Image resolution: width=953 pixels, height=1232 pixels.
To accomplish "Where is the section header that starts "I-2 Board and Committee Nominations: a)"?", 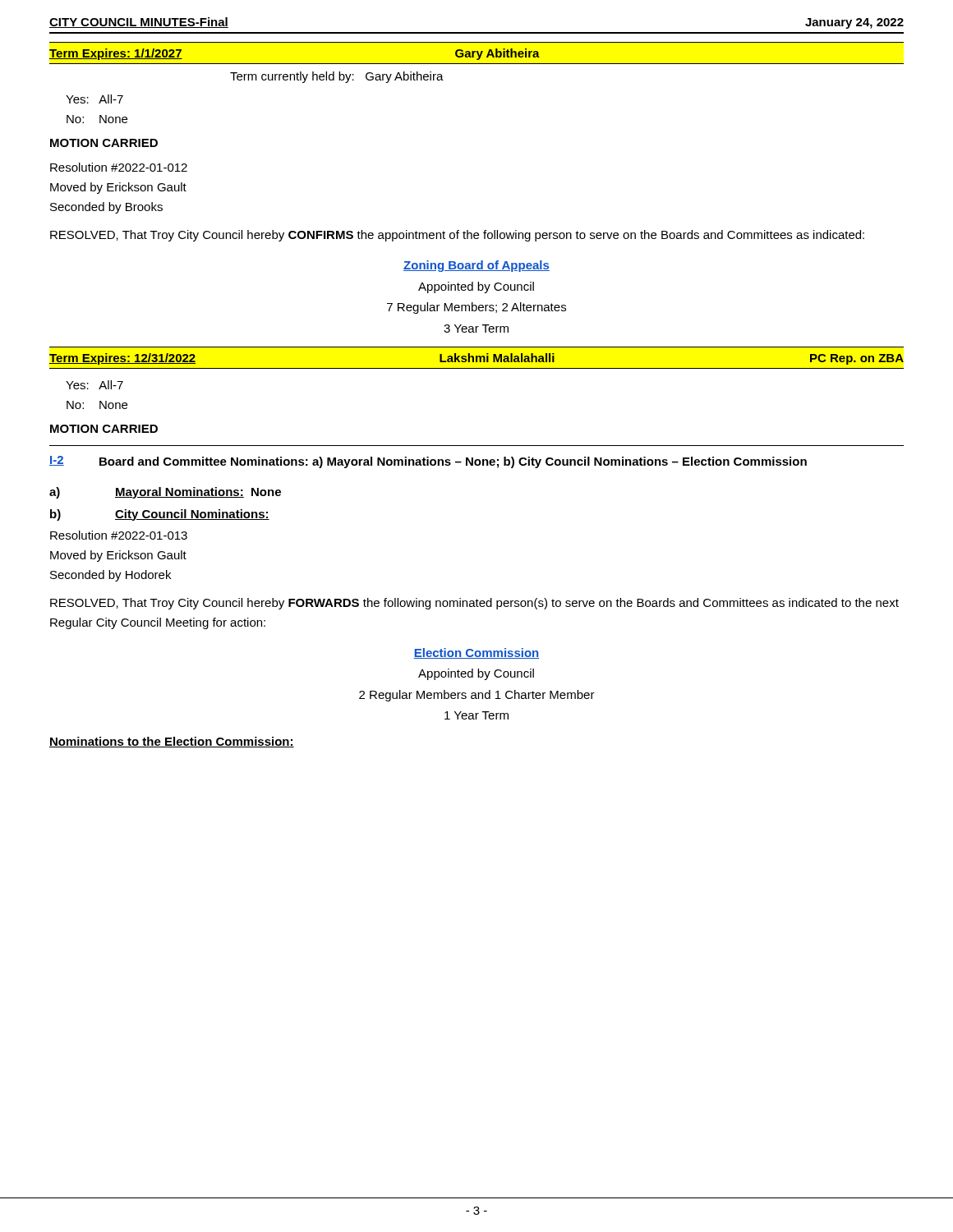I will [476, 462].
